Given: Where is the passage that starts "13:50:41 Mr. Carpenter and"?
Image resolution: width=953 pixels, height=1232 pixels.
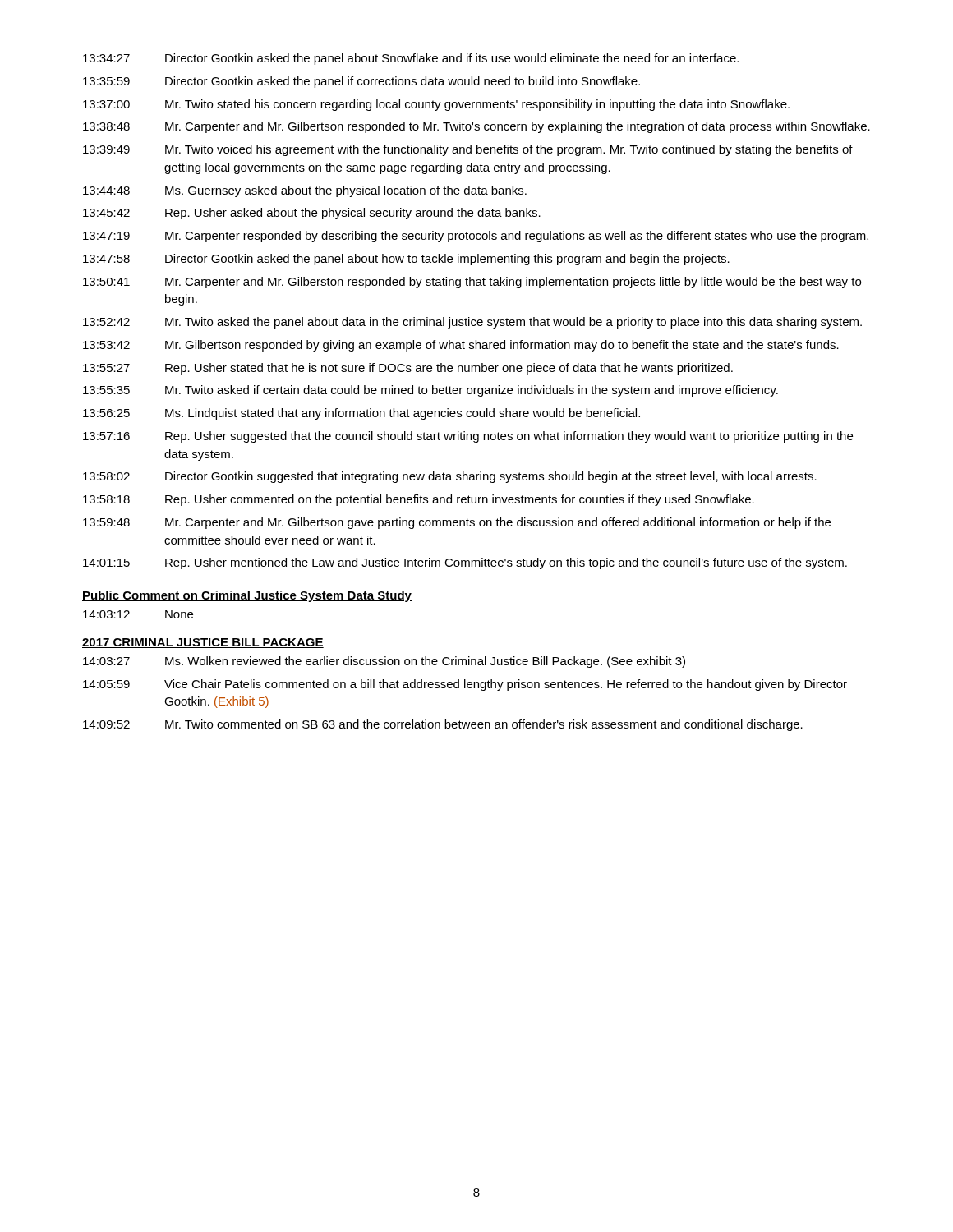Looking at the screenshot, I should 476,290.
